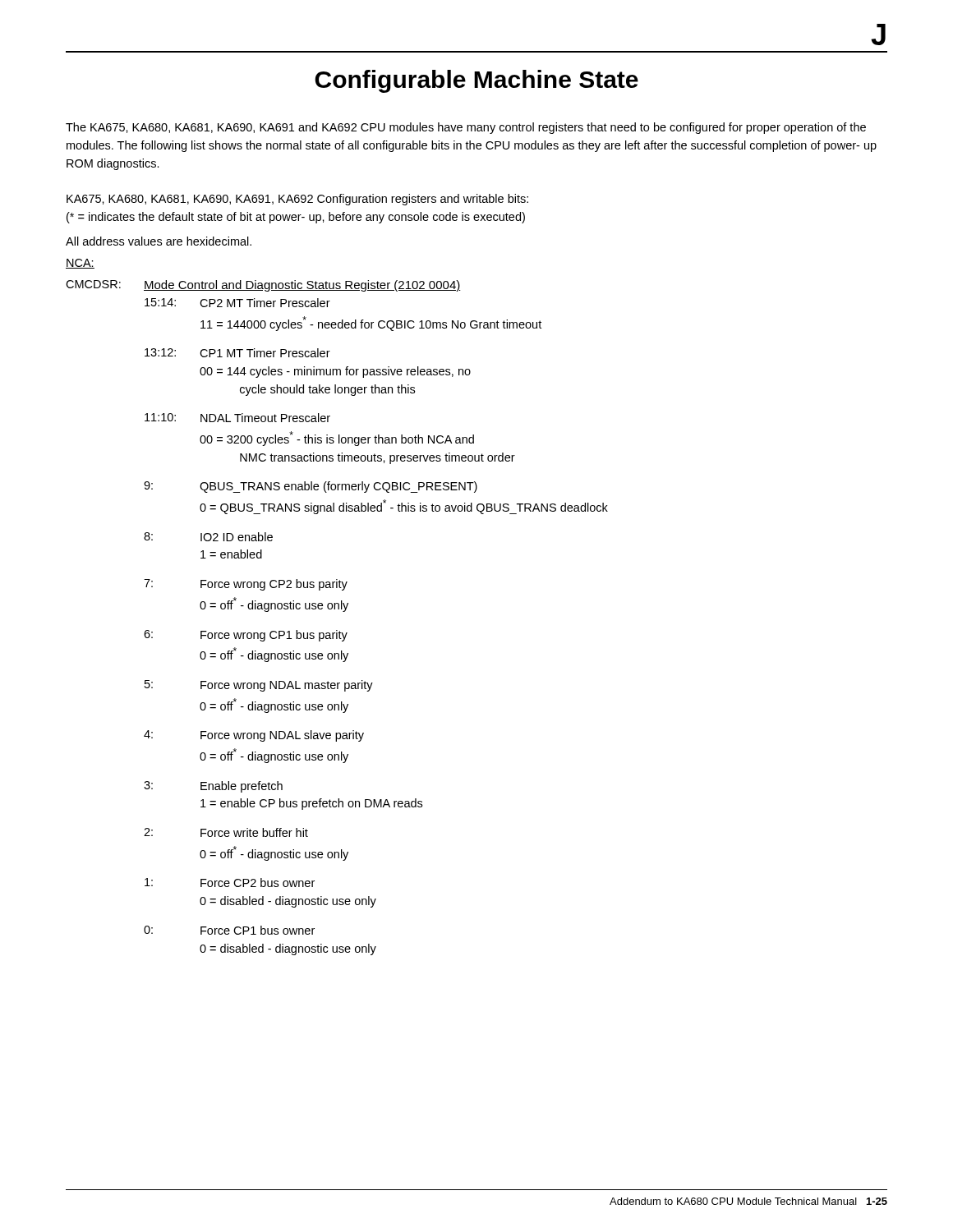The width and height of the screenshot is (953, 1232).
Task: Locate the block of text that opens with "All address values are"
Action: (159, 241)
